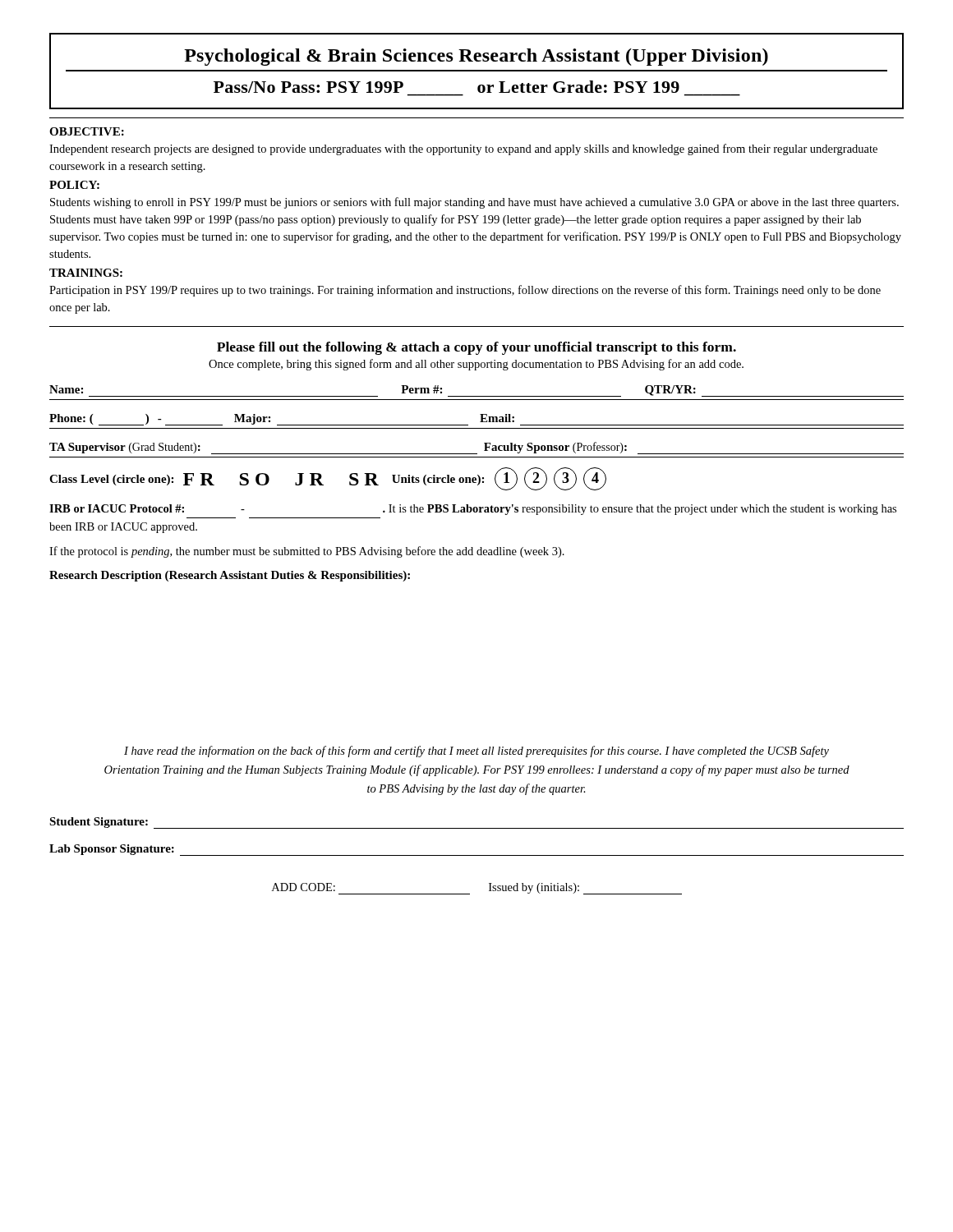Point to "Lab Sponsor Signature:"
Screen dimensions: 1232x953
pos(476,848)
